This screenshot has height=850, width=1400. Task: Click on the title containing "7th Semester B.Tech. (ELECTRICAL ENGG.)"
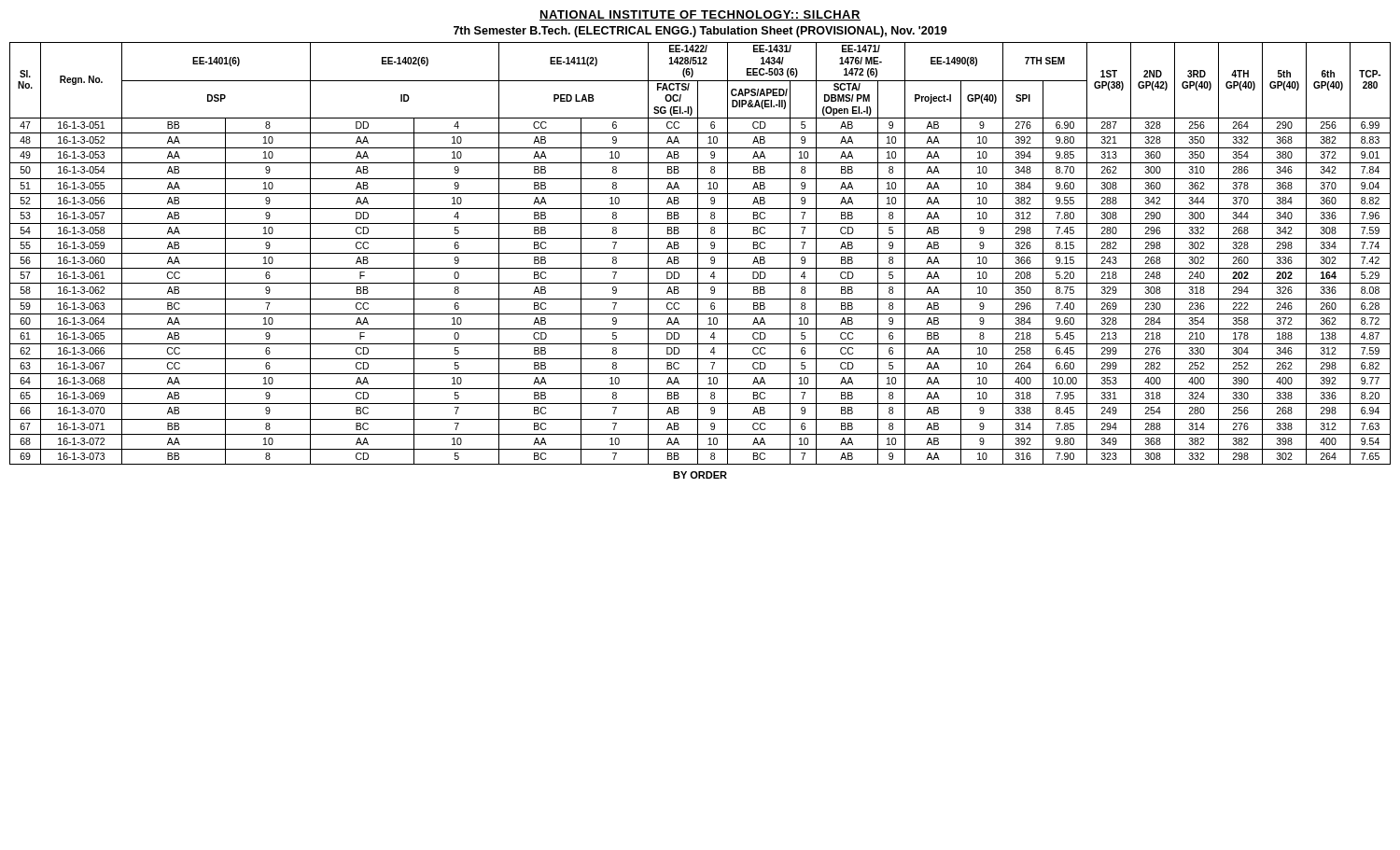(x=700, y=31)
